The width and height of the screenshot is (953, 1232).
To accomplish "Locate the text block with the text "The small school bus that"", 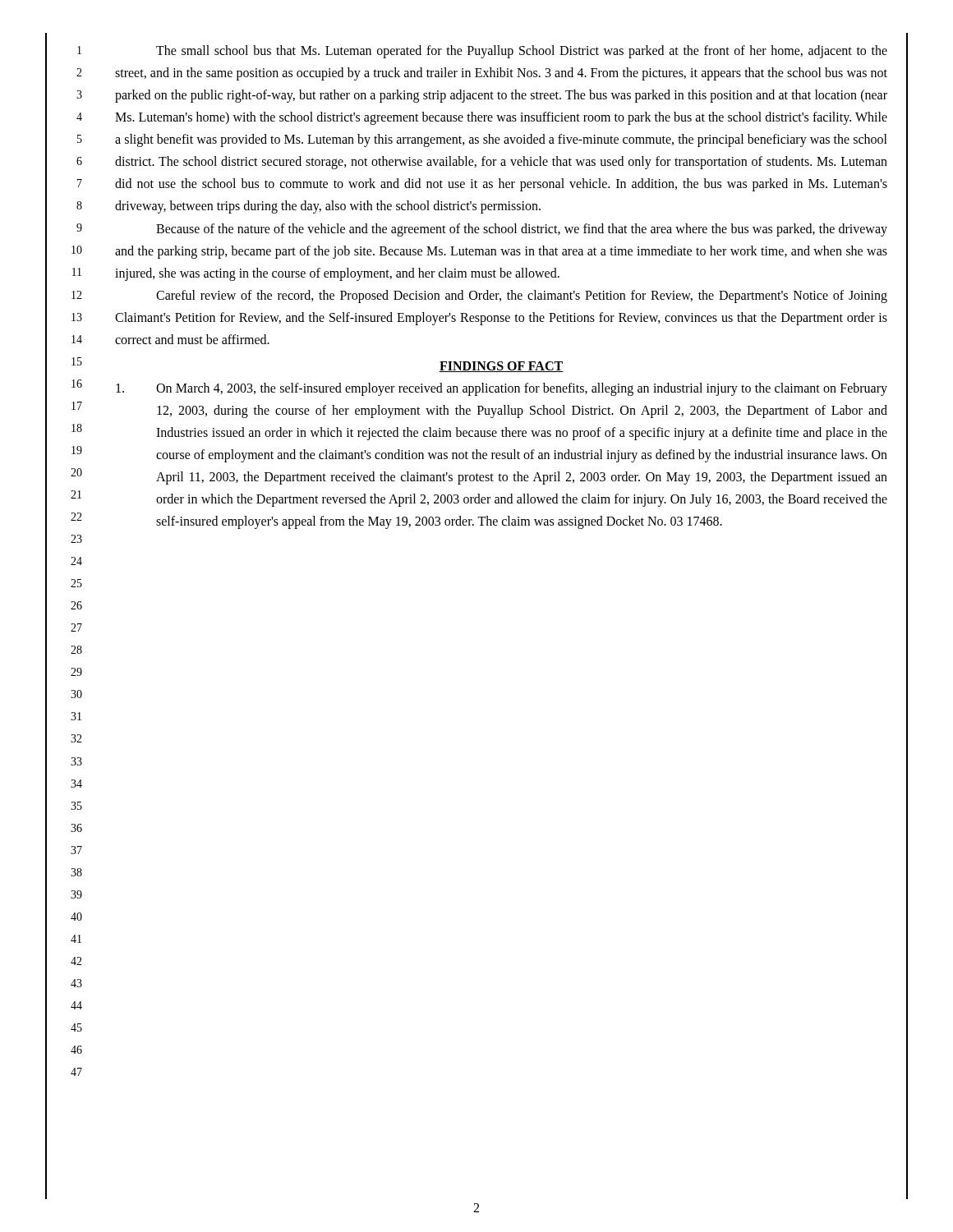I will point(501,128).
